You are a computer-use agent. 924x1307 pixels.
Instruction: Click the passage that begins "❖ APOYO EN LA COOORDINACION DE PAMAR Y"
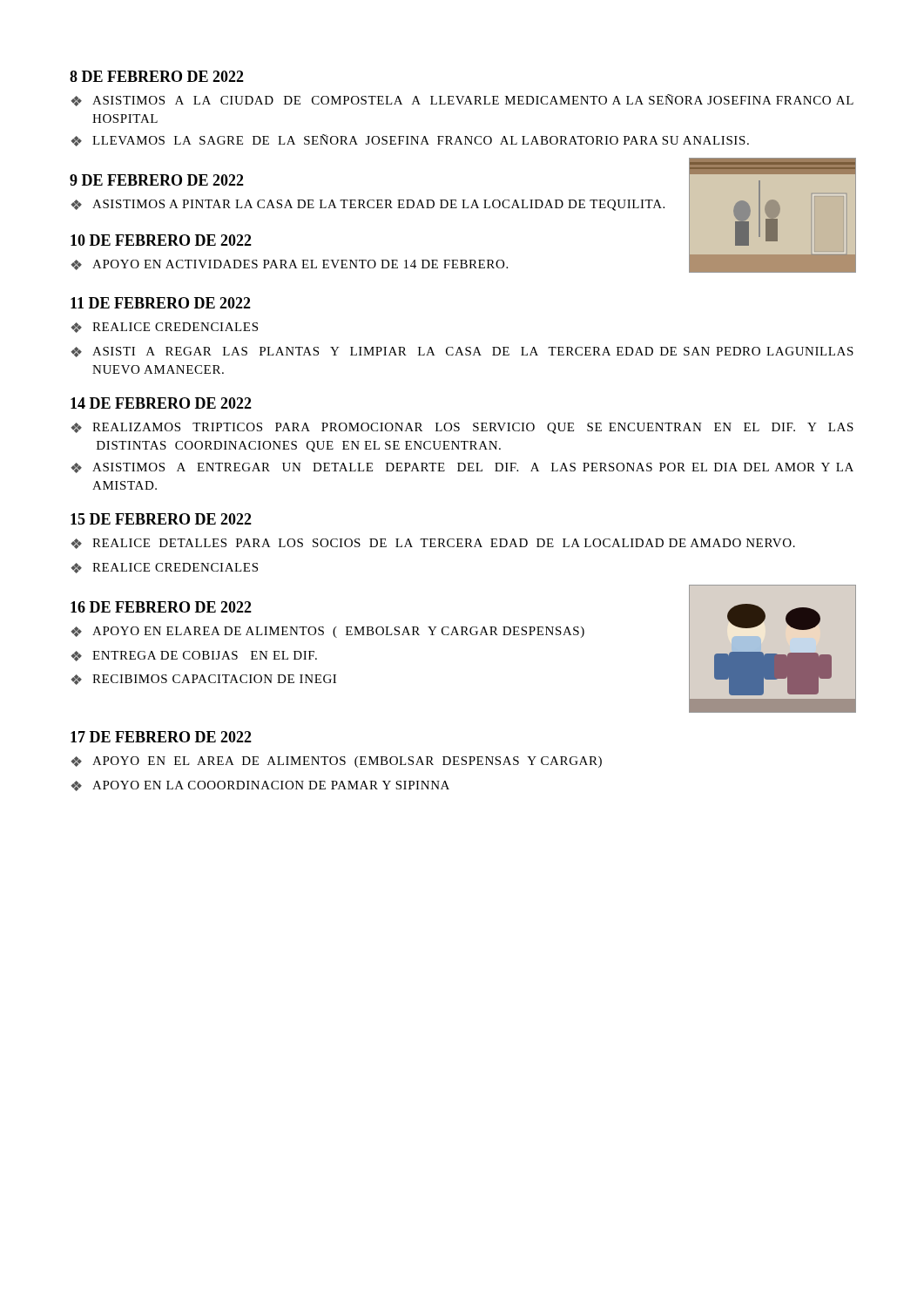[x=260, y=786]
